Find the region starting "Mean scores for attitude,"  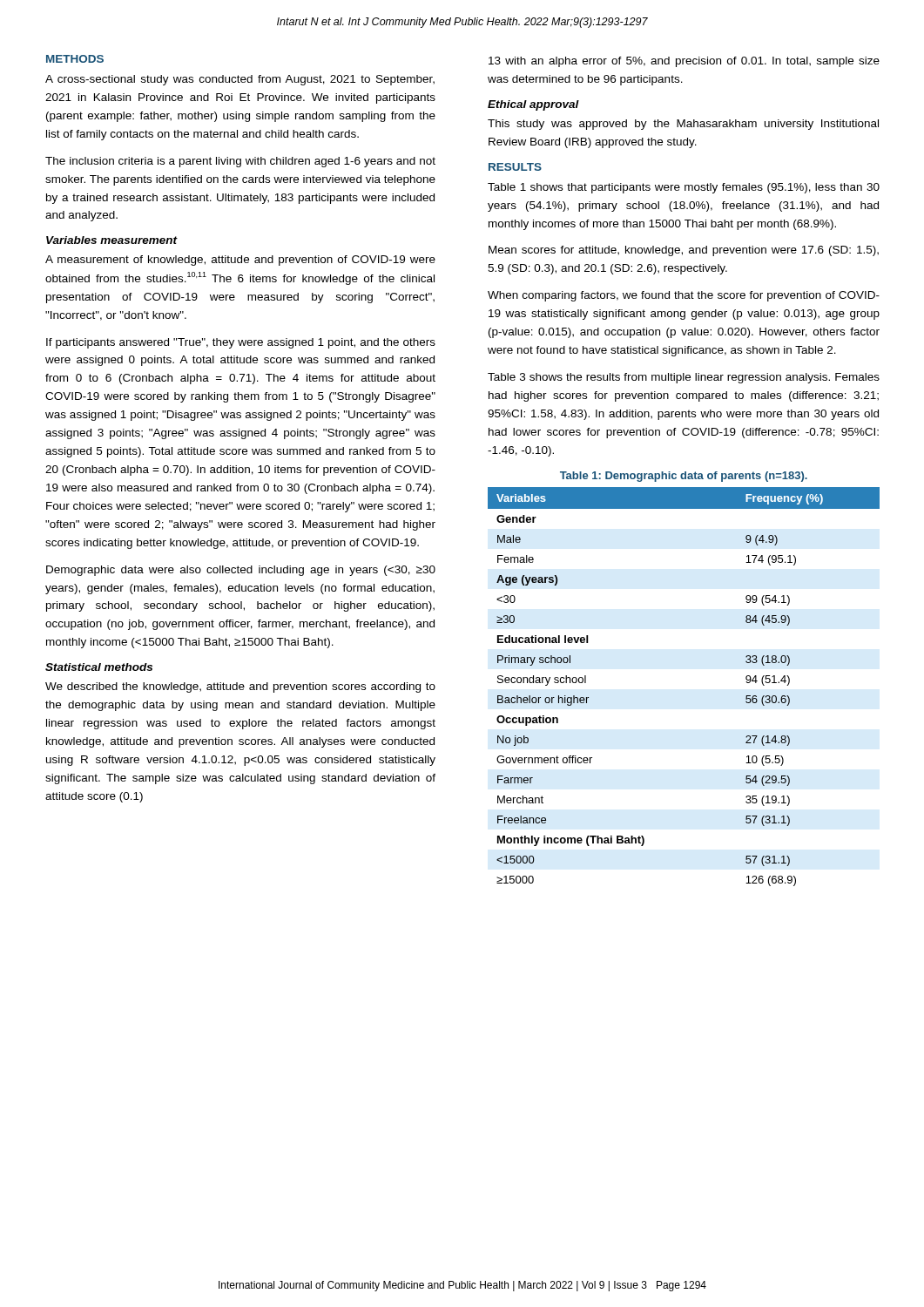click(684, 260)
